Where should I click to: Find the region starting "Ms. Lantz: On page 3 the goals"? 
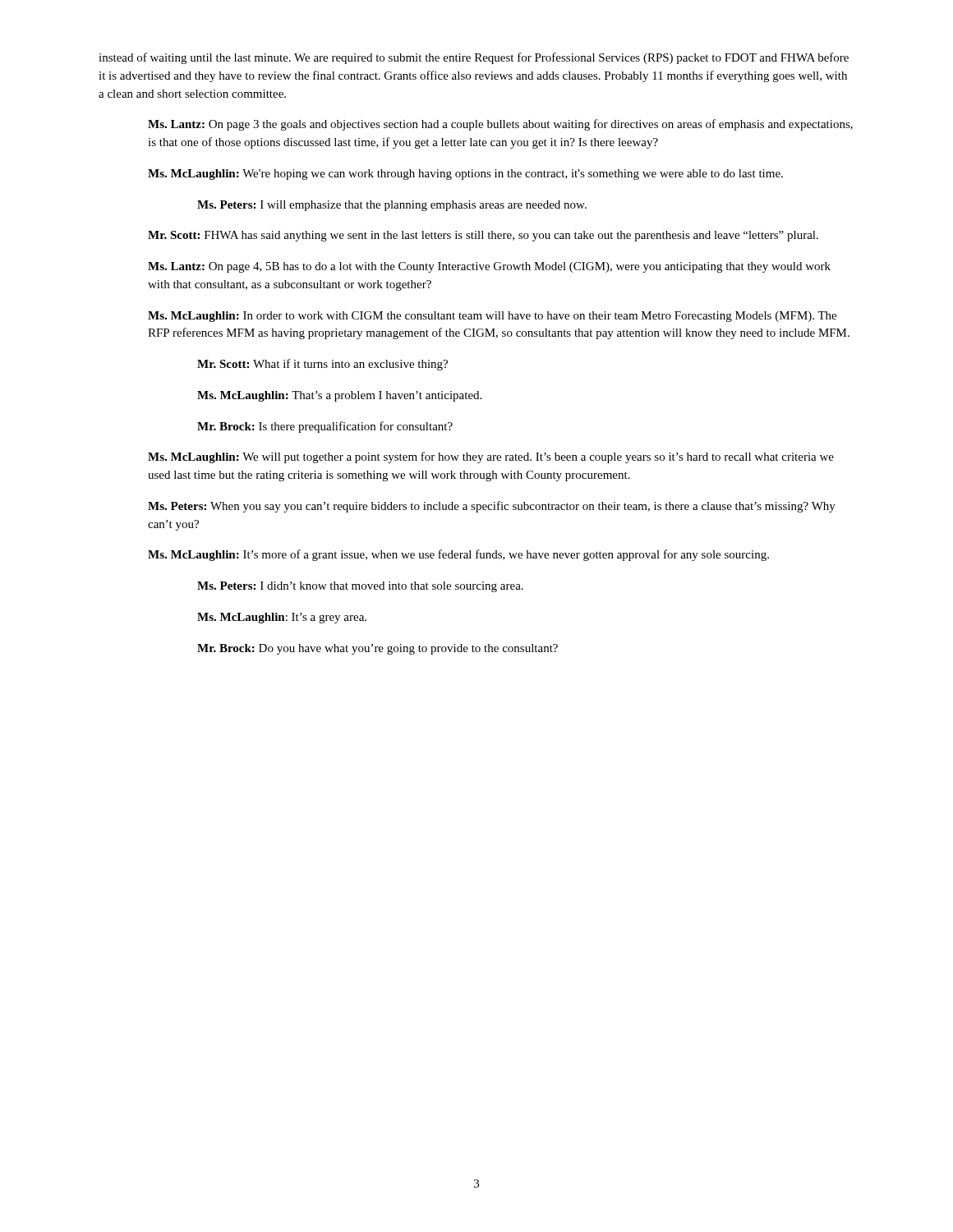coord(501,133)
